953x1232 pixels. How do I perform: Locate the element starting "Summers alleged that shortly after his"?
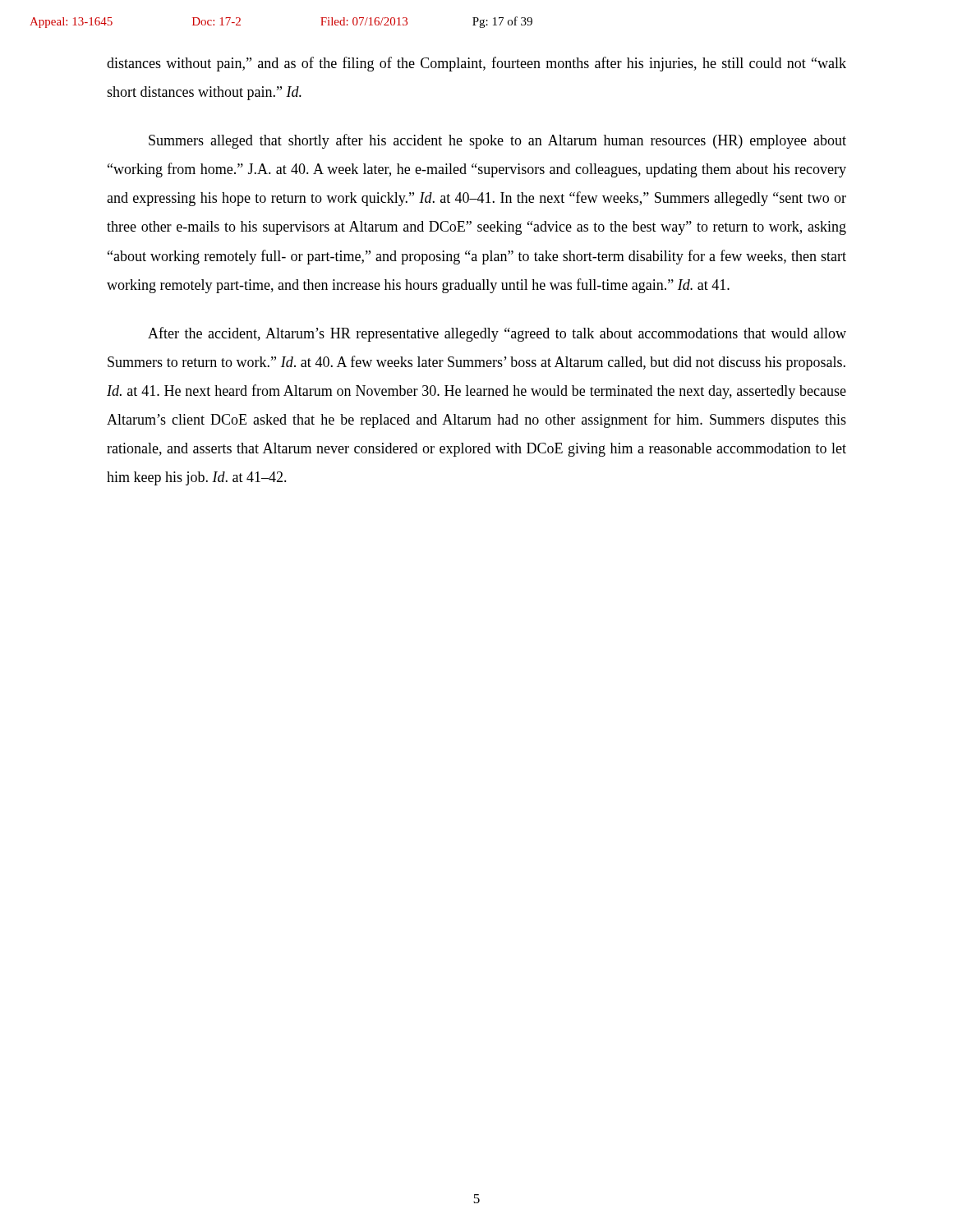[x=476, y=213]
